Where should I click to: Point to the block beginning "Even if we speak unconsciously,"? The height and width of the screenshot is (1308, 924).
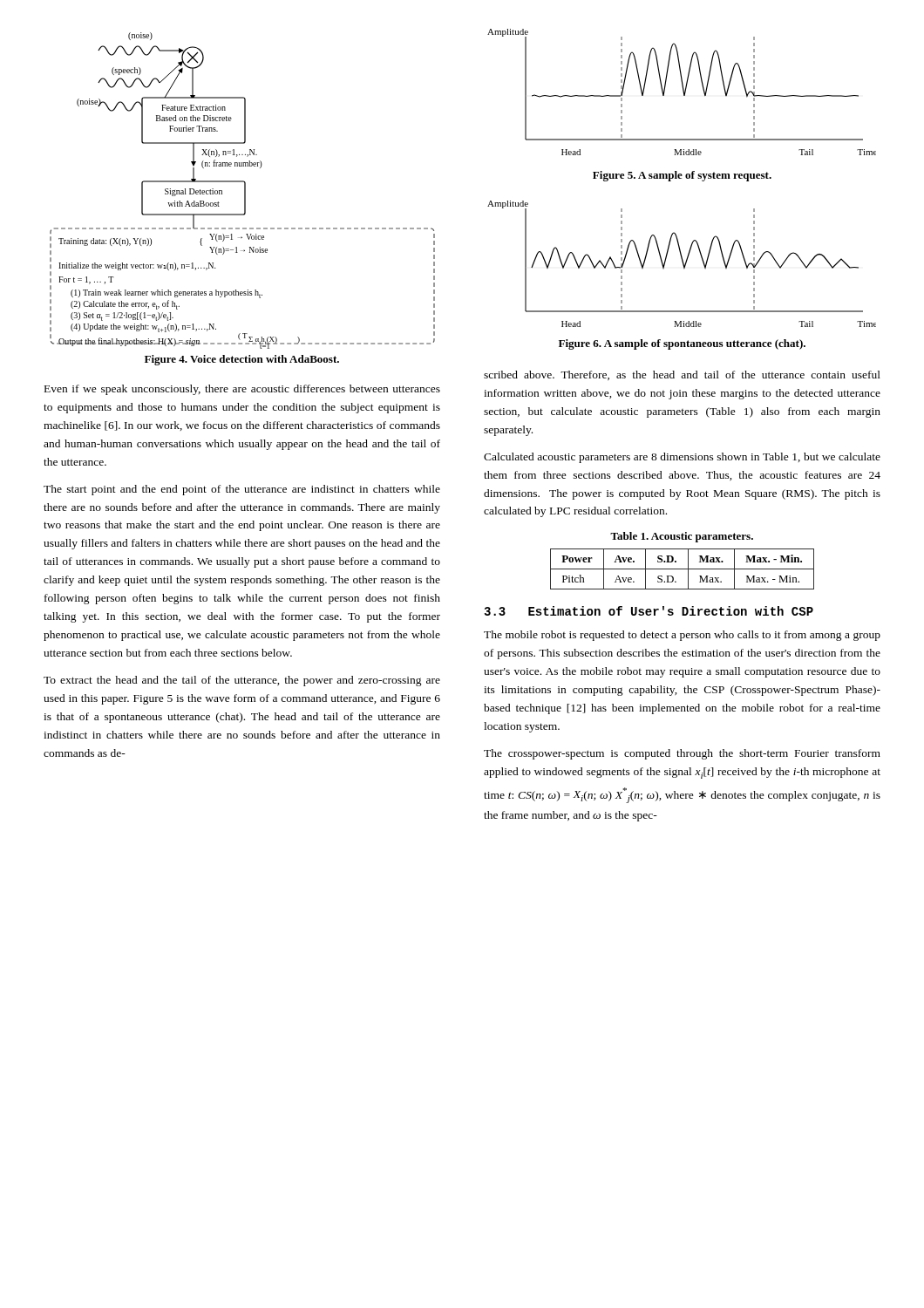(x=242, y=425)
